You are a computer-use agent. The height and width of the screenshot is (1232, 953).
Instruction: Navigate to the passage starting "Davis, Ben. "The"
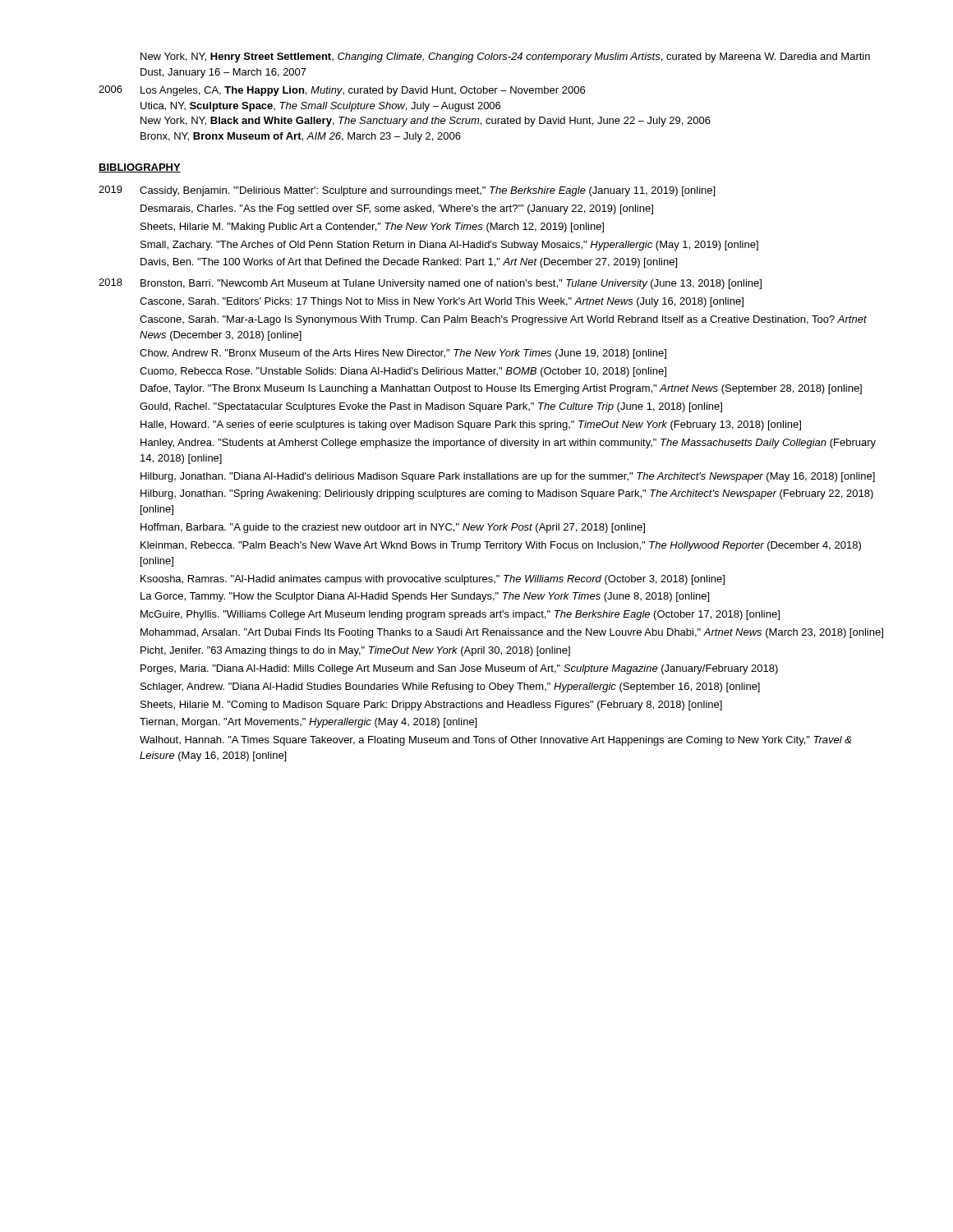click(x=409, y=262)
